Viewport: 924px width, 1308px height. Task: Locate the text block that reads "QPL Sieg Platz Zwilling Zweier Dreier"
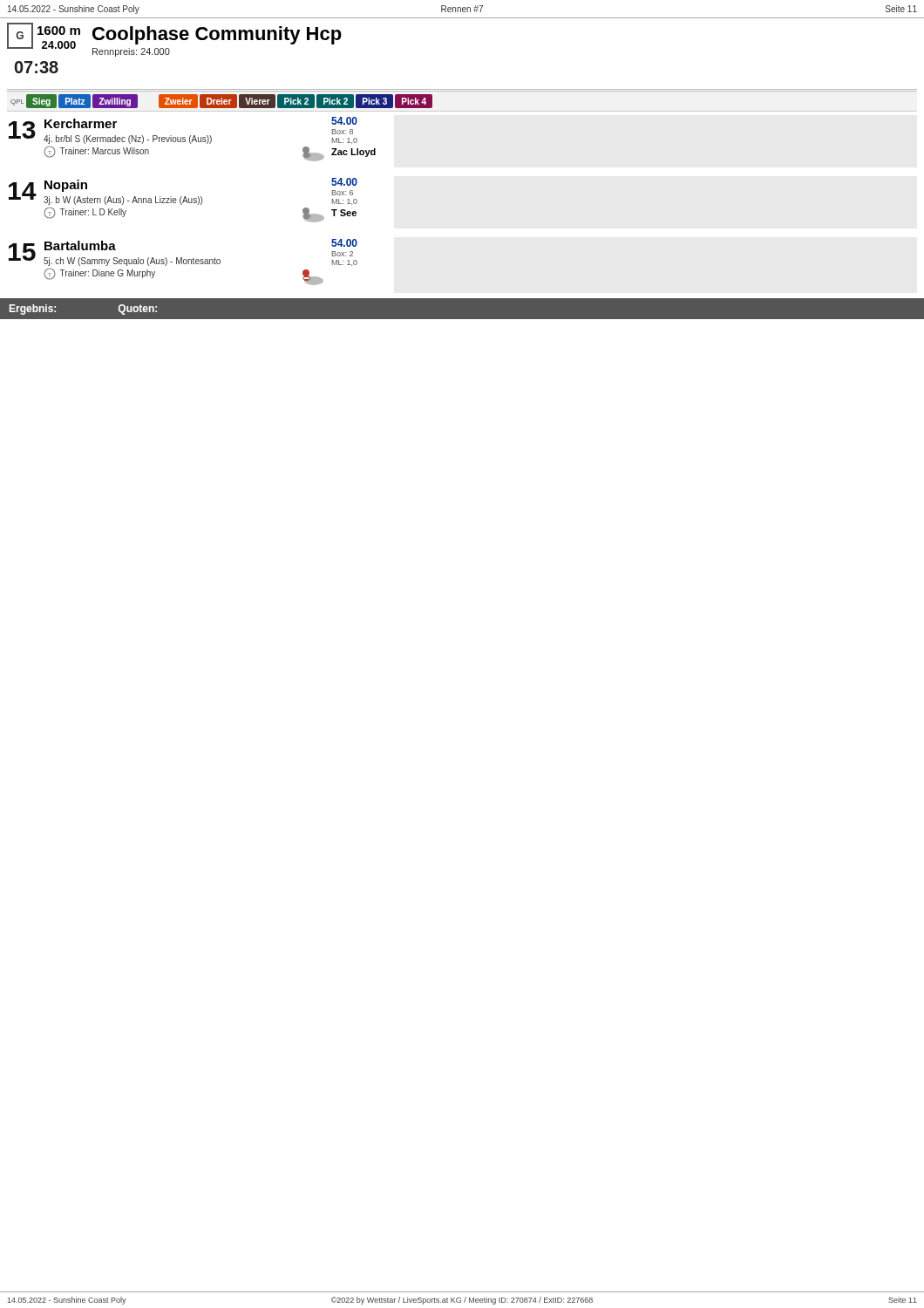[x=221, y=101]
